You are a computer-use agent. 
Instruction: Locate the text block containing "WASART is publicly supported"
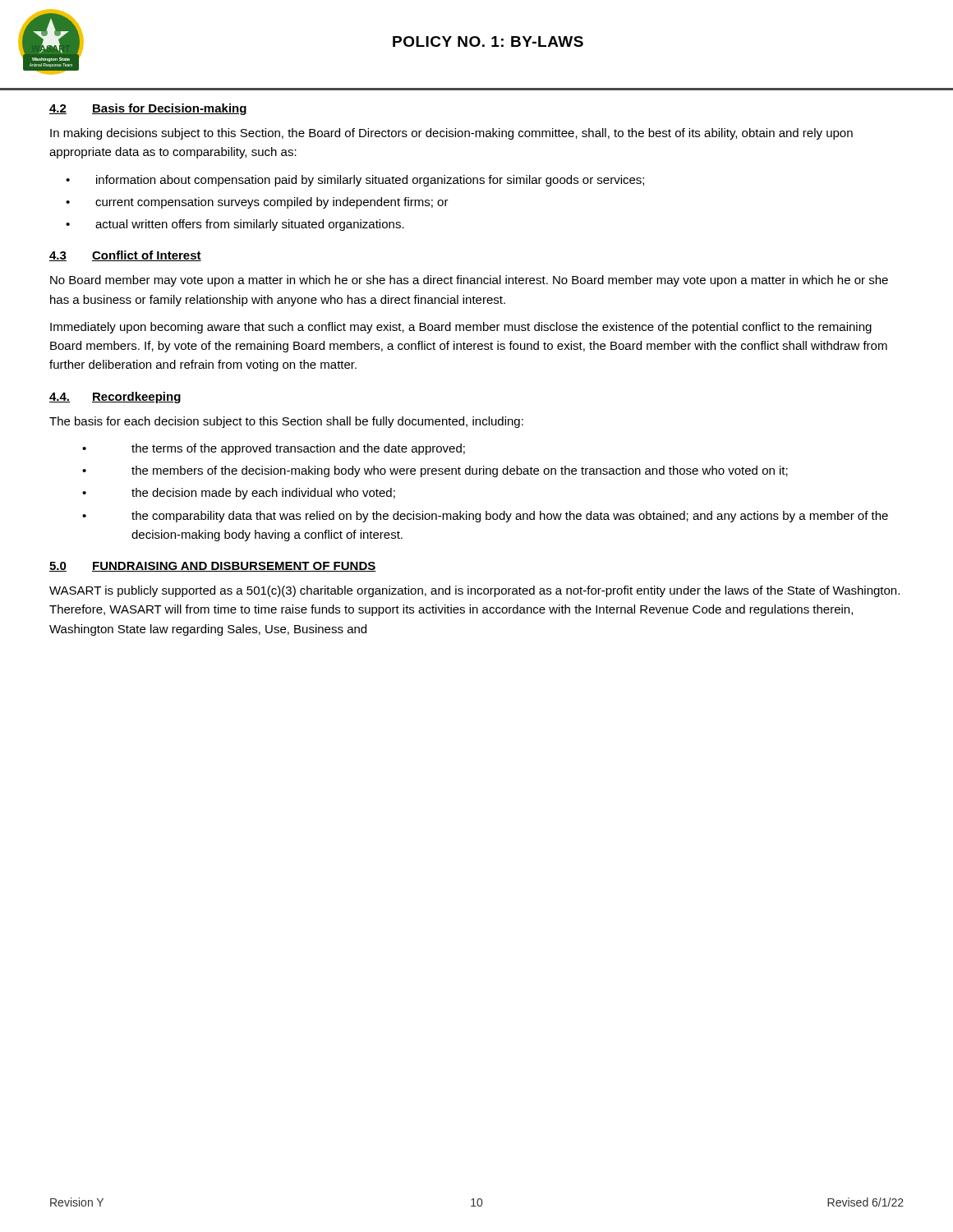tap(475, 609)
